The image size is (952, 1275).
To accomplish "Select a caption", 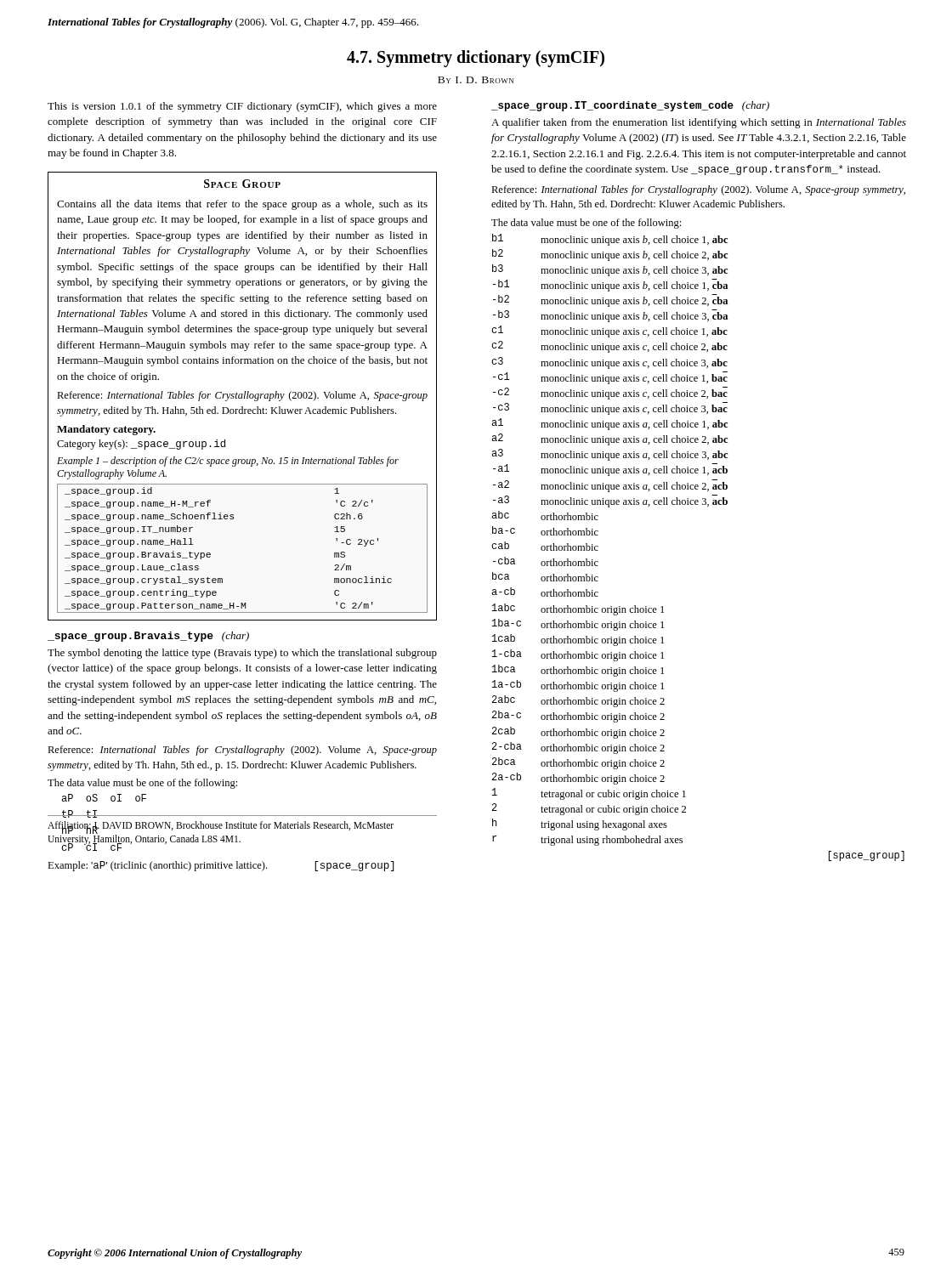I will pos(228,467).
